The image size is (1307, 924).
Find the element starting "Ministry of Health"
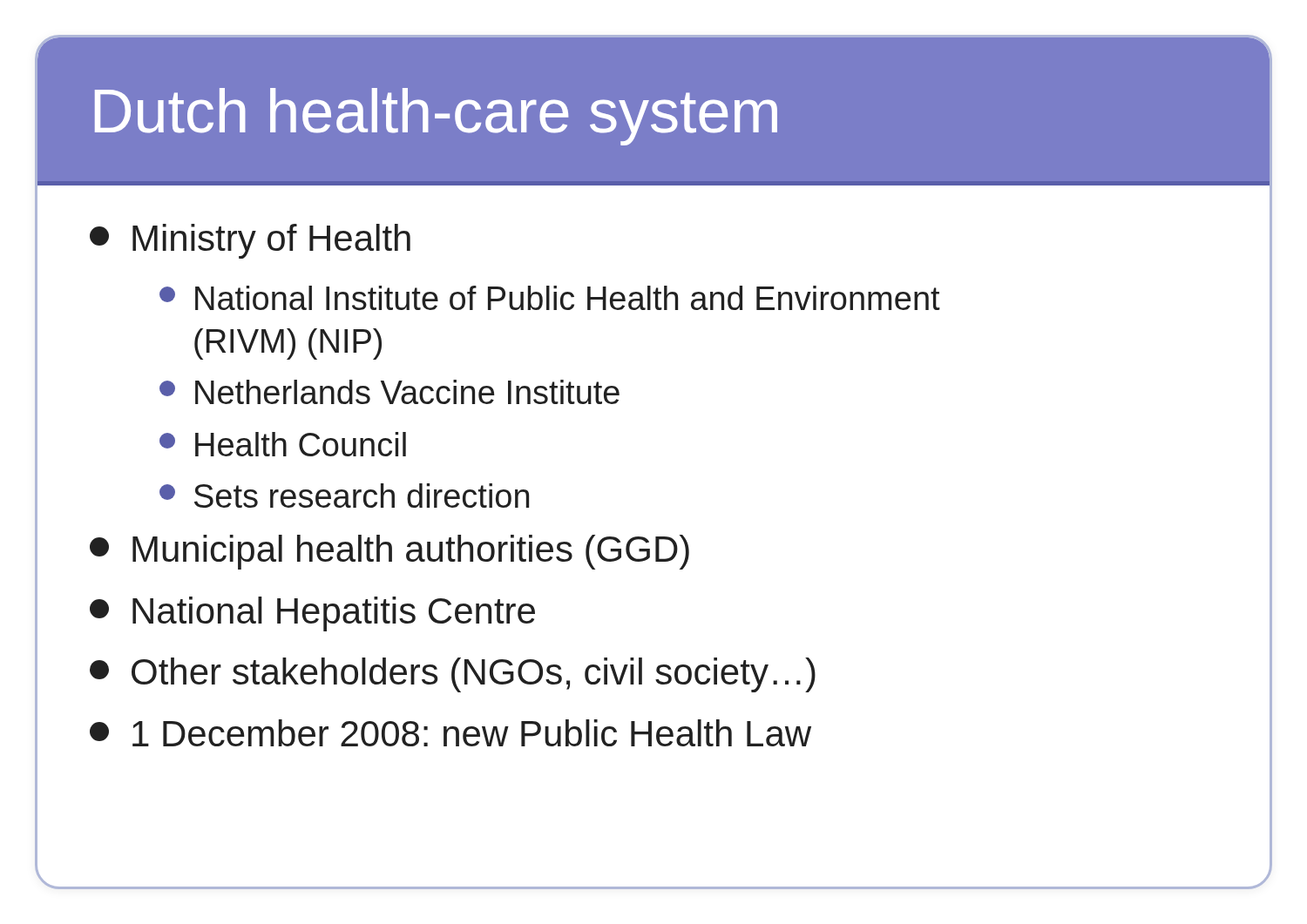coord(251,239)
